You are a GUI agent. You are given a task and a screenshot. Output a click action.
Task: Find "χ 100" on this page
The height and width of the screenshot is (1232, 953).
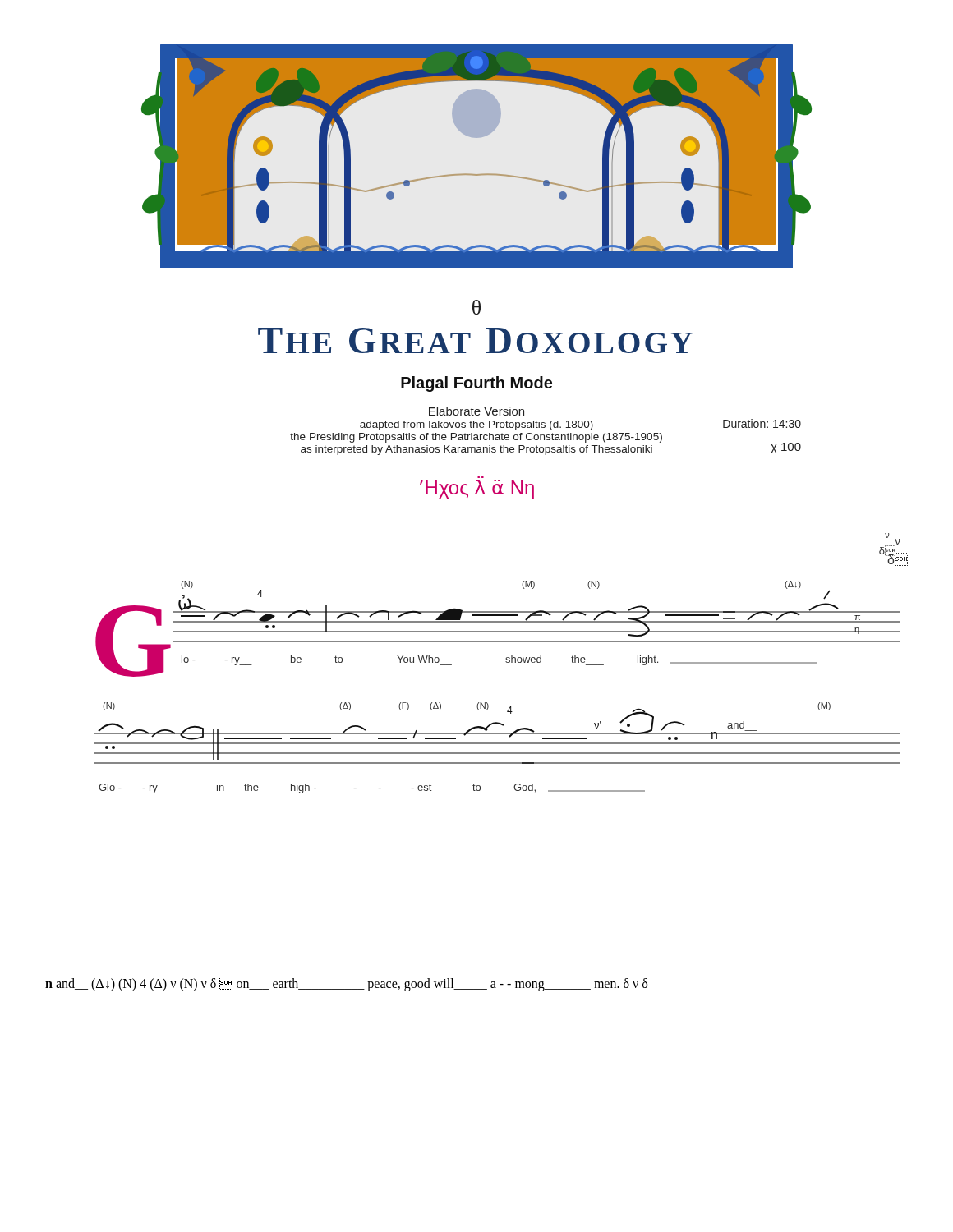point(786,446)
